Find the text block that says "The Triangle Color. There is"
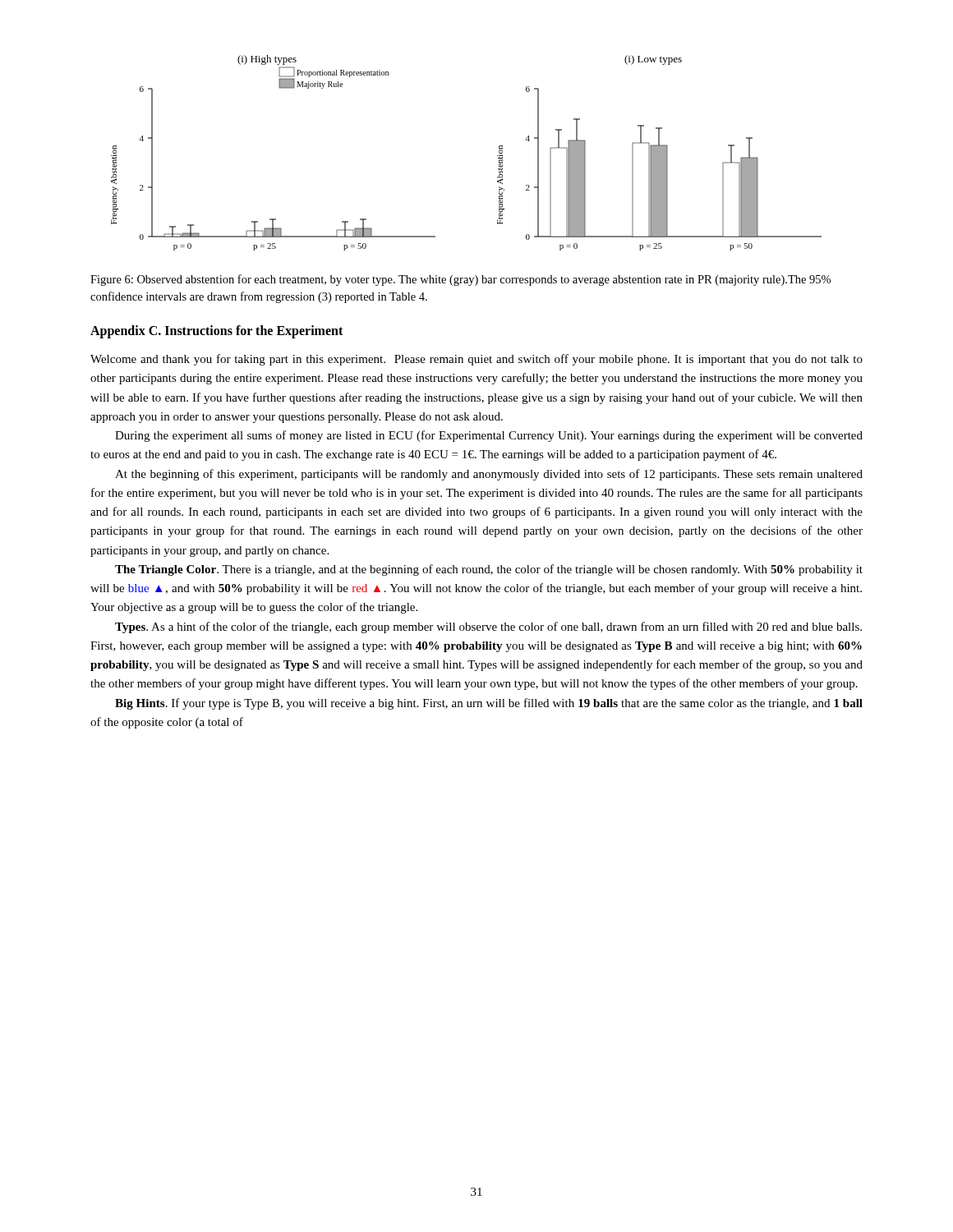Image resolution: width=953 pixels, height=1232 pixels. (x=476, y=588)
